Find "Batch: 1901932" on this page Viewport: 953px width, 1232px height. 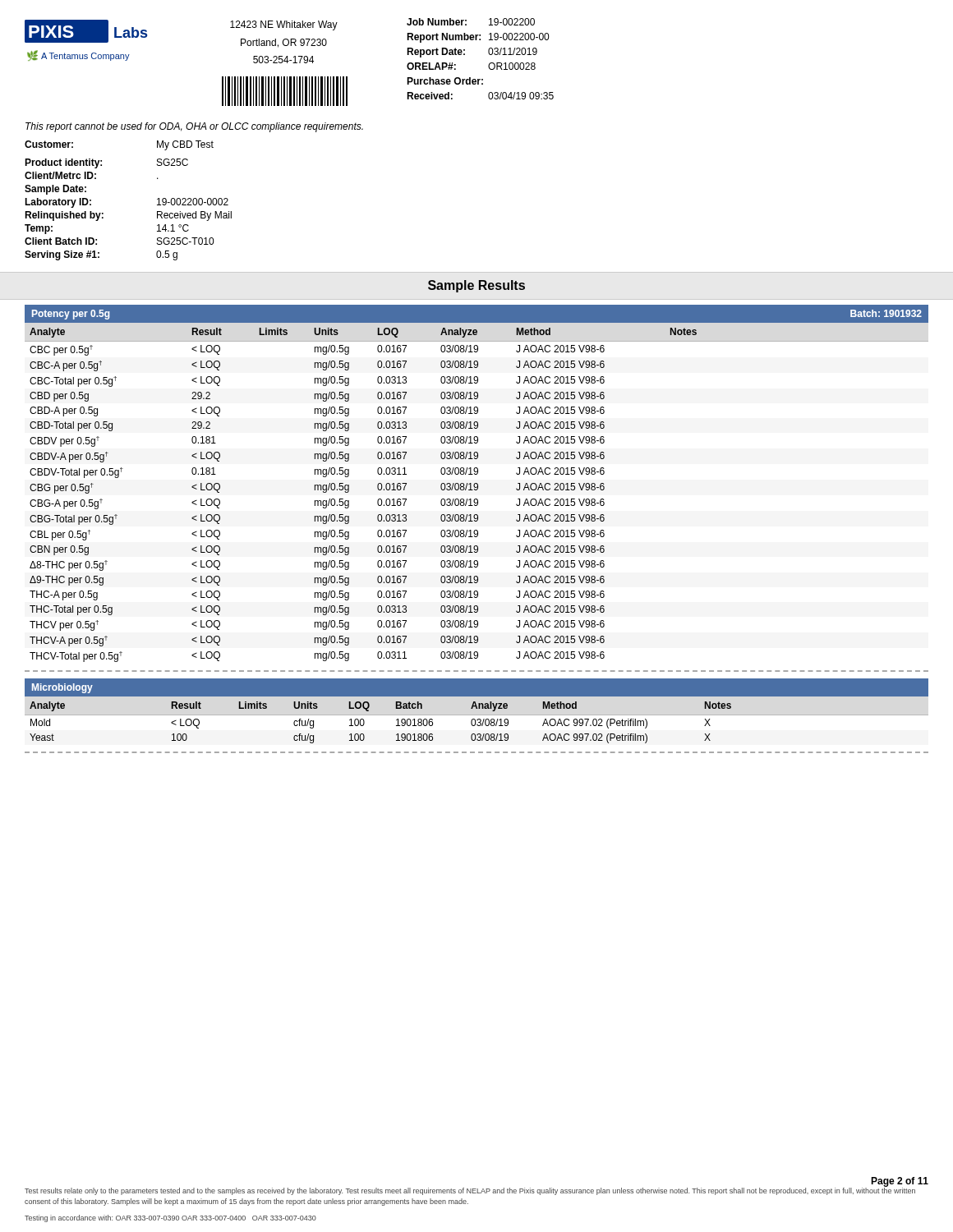point(886,314)
